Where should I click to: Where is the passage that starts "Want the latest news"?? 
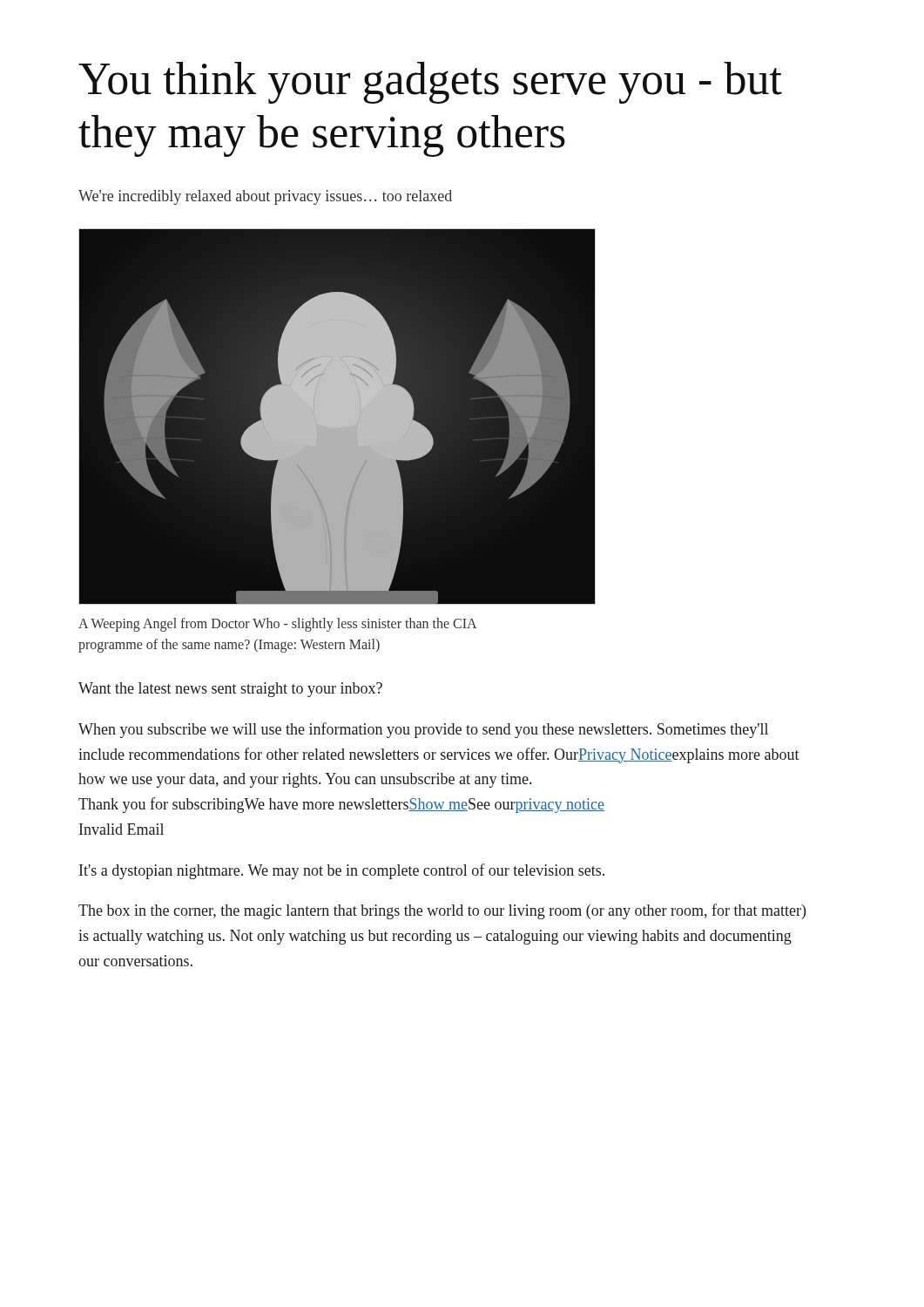pyautogui.click(x=231, y=688)
